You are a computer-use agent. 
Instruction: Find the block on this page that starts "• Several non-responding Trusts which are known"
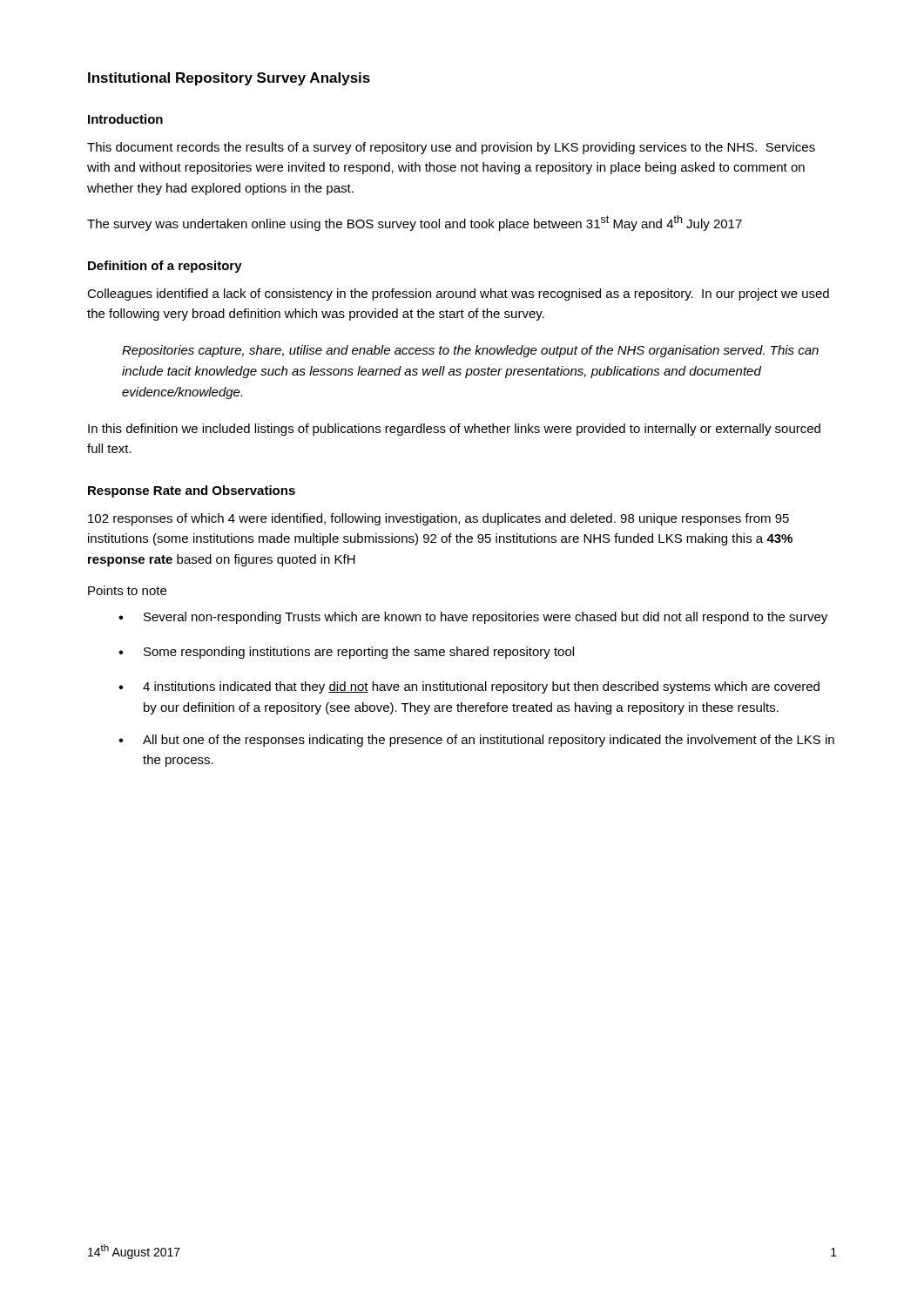pos(478,618)
